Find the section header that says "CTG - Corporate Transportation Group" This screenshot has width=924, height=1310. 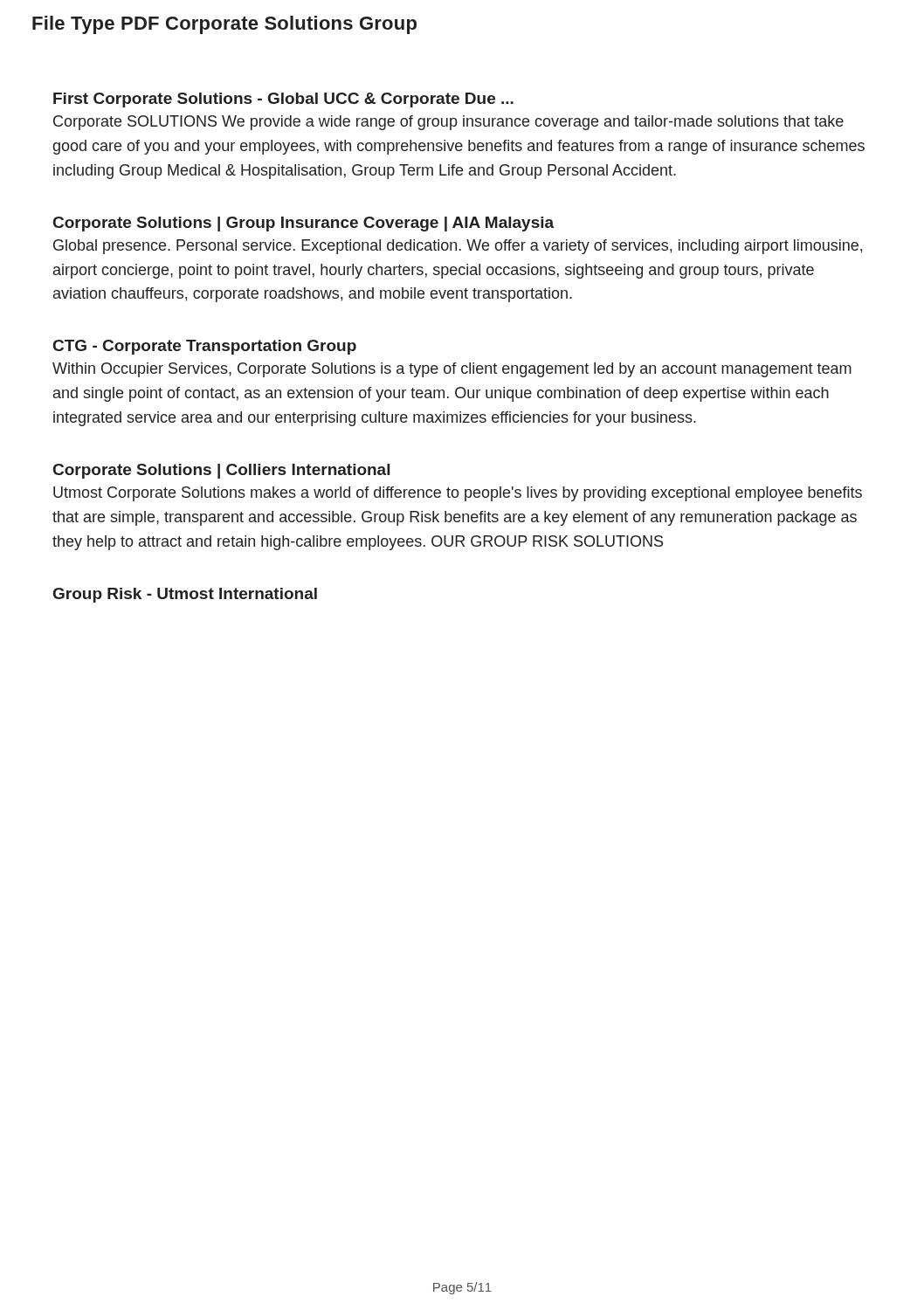[205, 346]
